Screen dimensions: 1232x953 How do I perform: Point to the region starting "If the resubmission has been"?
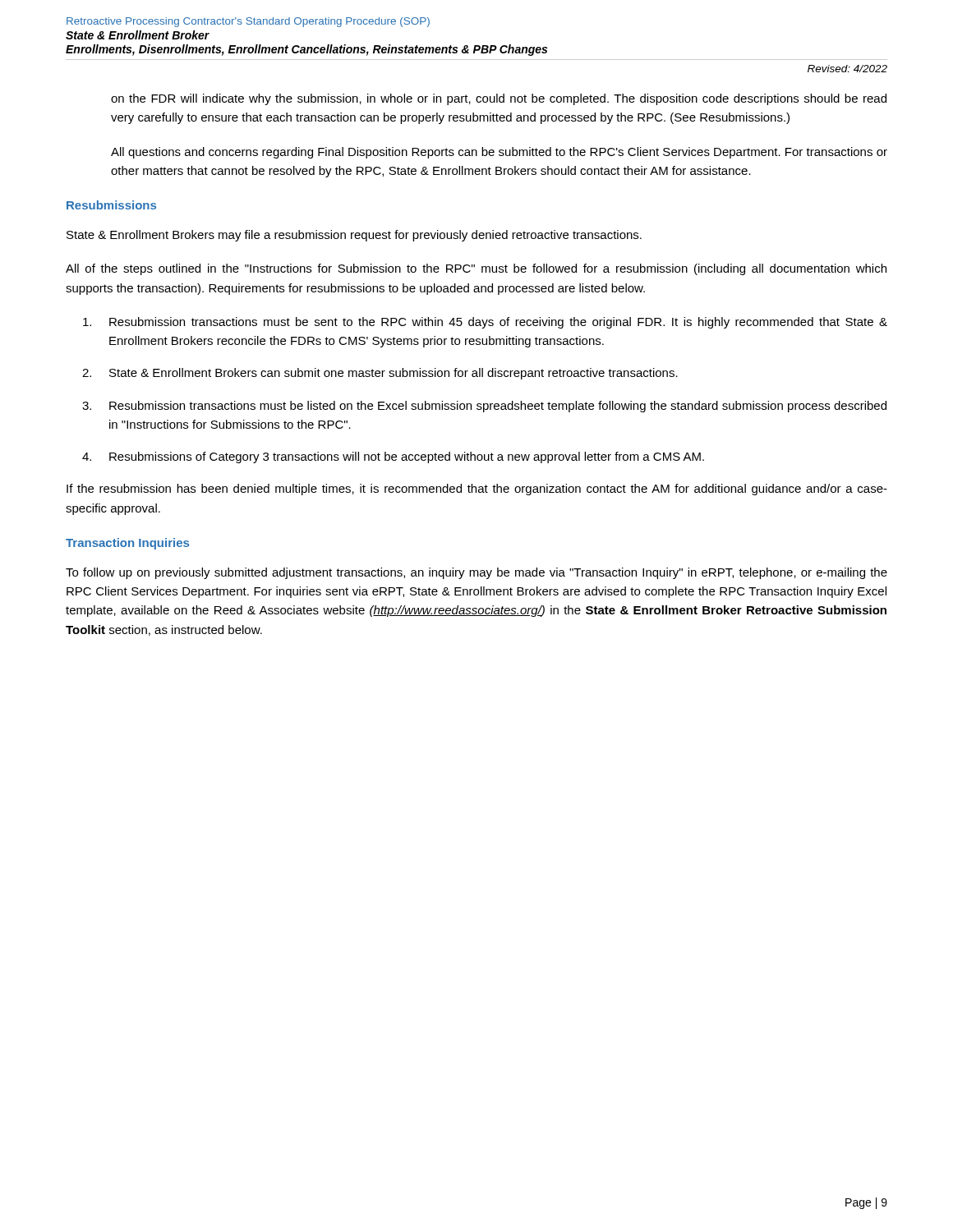(x=476, y=498)
